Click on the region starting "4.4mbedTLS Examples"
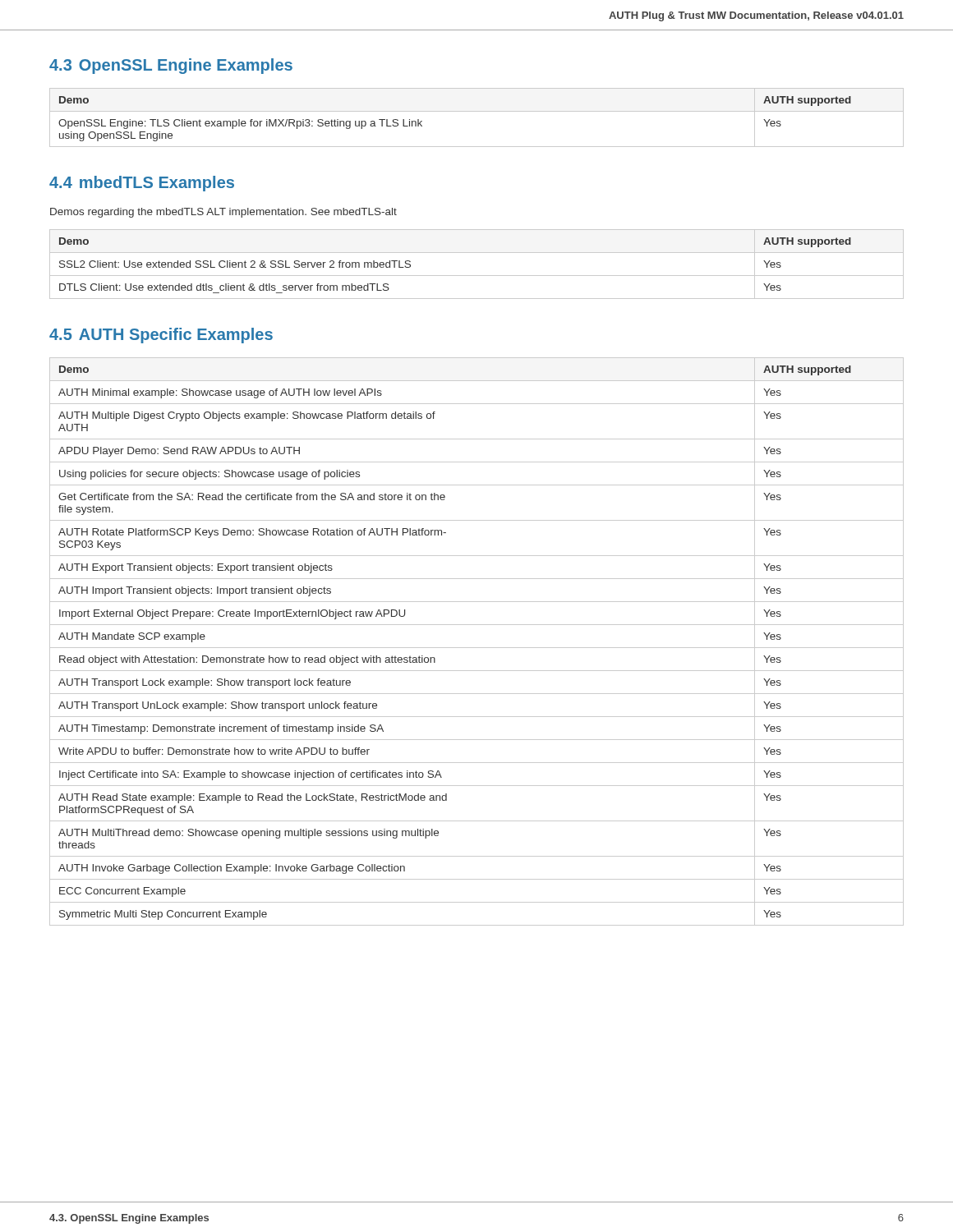 [142, 182]
